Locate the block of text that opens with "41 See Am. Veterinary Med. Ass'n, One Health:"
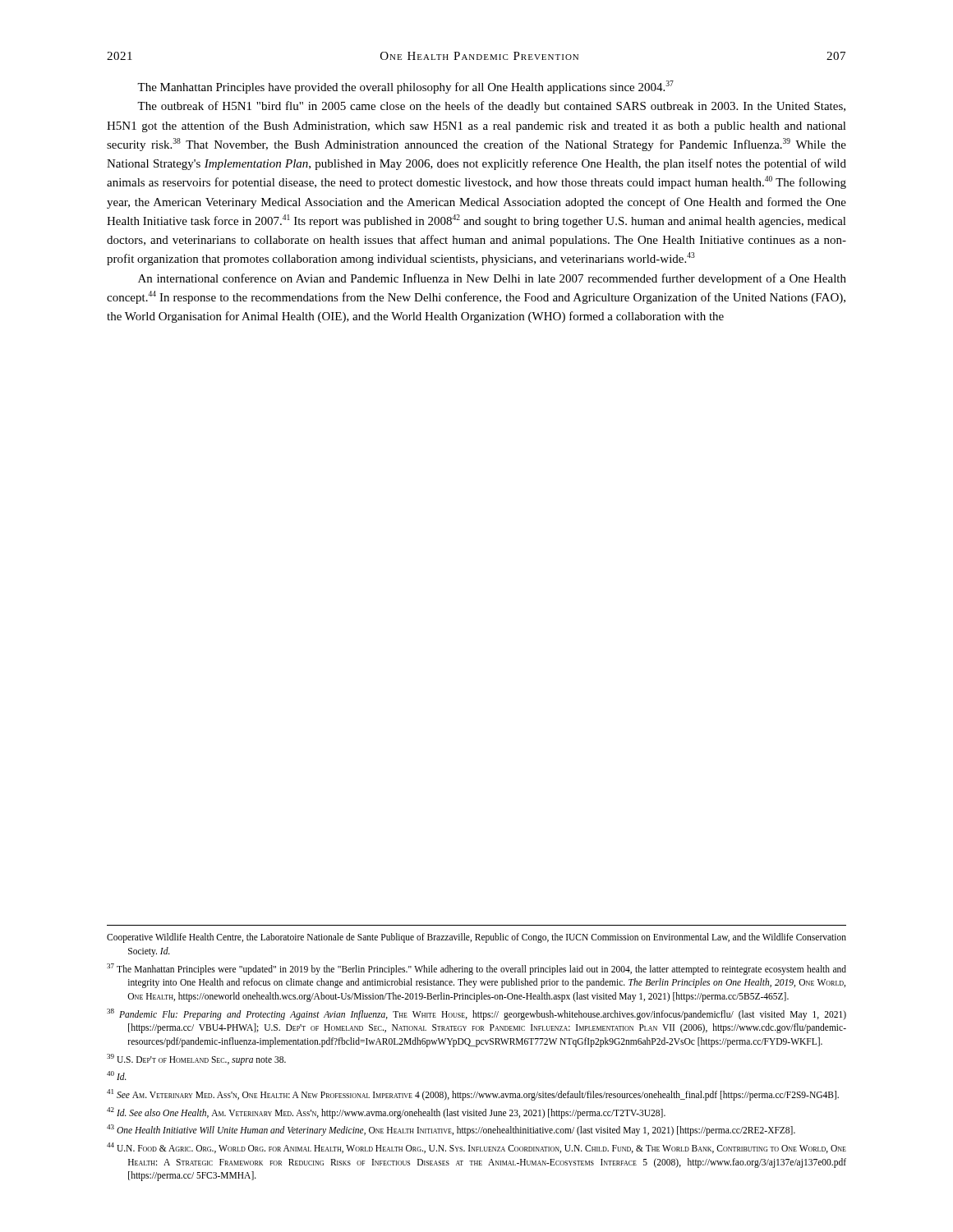 476,1095
